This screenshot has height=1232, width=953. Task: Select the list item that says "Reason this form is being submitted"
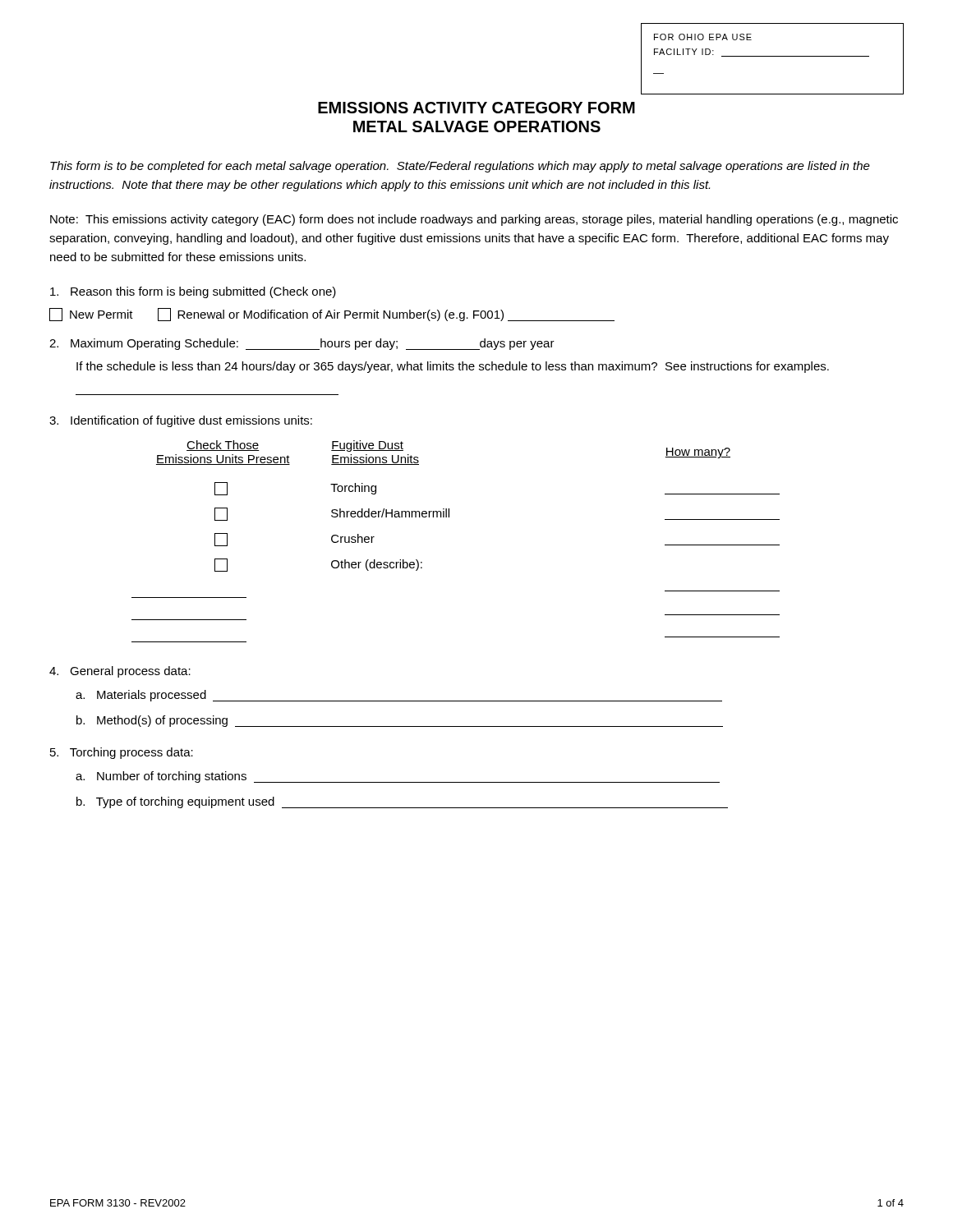193,291
